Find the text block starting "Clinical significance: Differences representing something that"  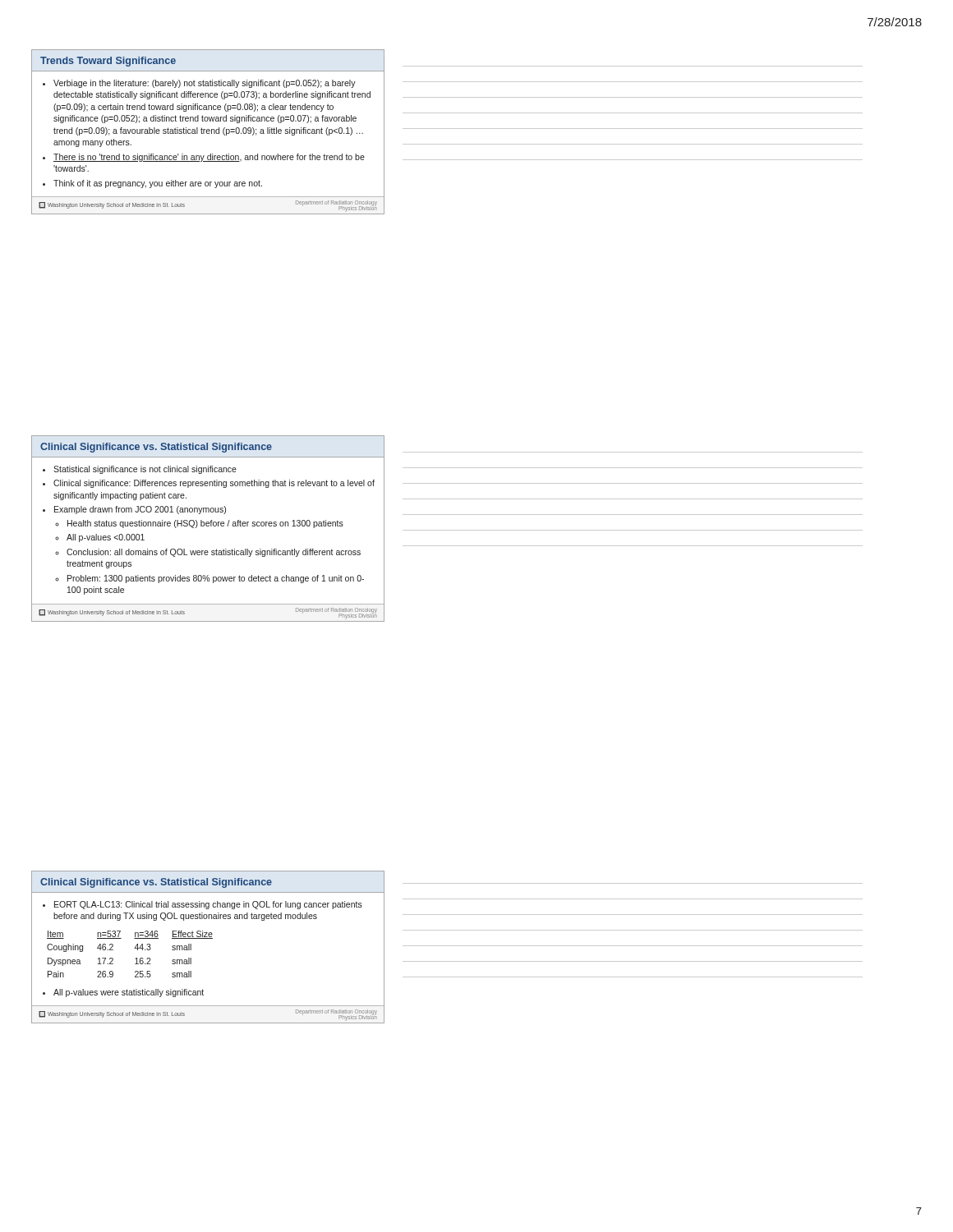tap(214, 489)
